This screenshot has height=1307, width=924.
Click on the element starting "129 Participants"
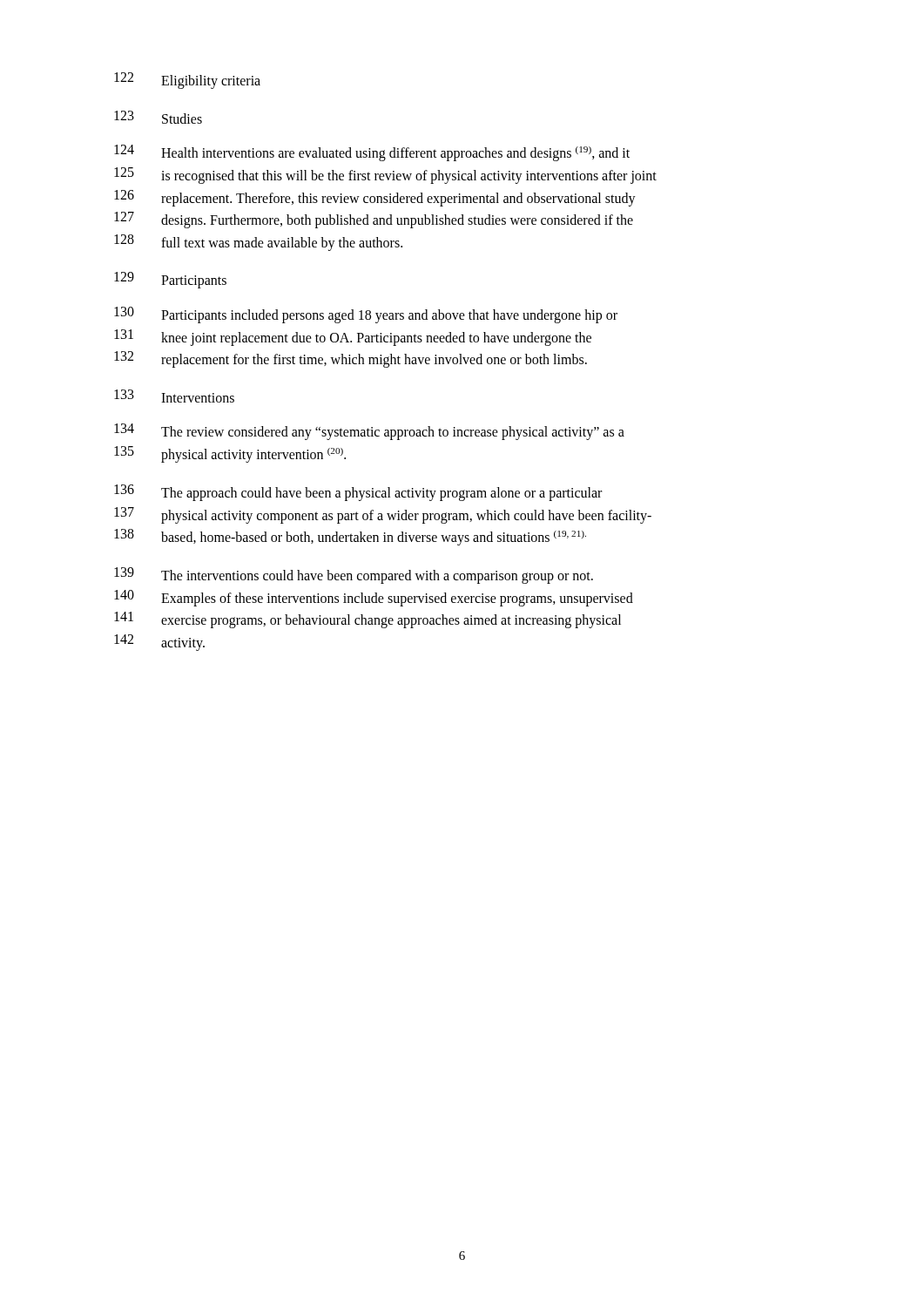(x=170, y=280)
